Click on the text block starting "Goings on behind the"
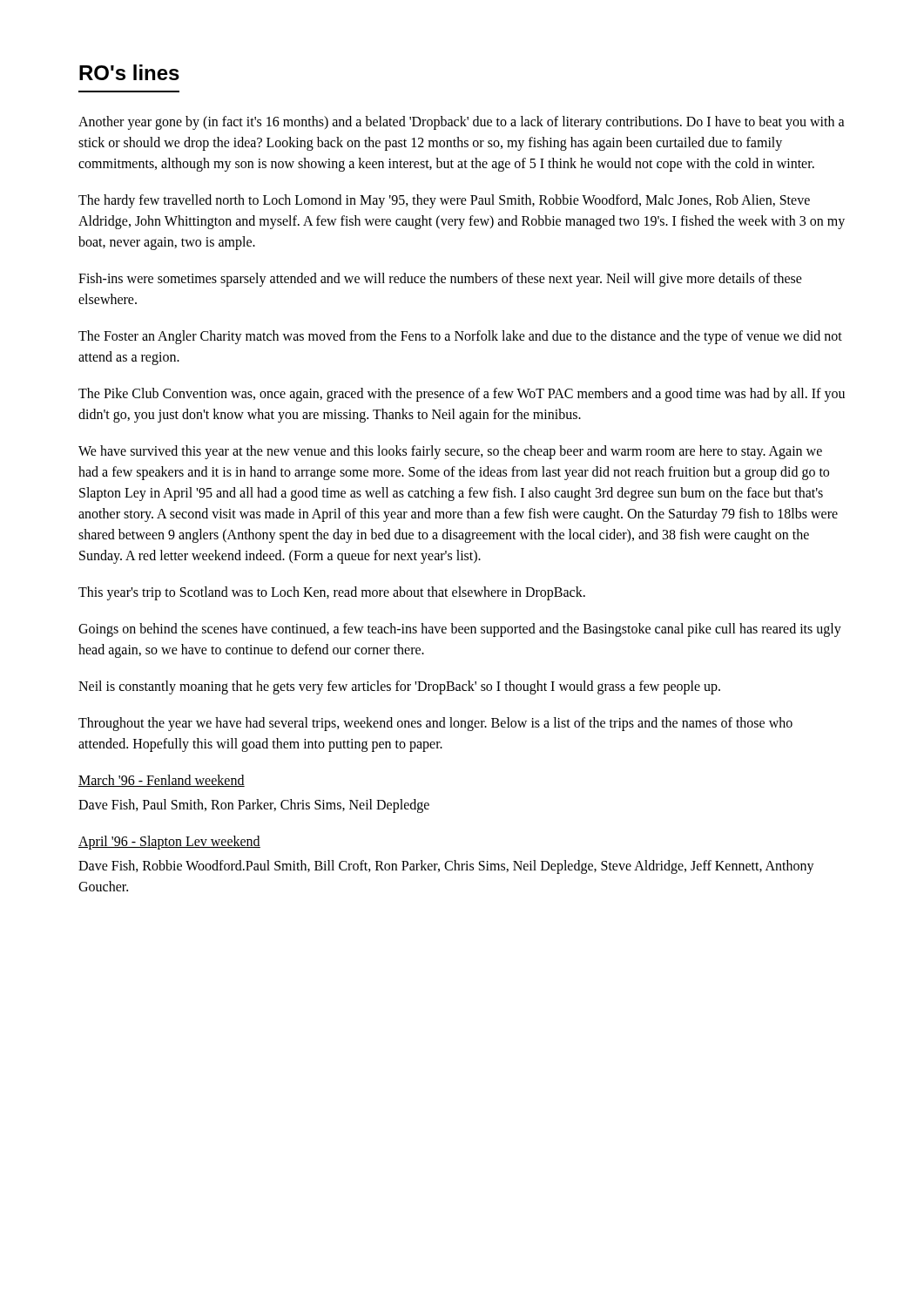The width and height of the screenshot is (924, 1307). tap(460, 639)
